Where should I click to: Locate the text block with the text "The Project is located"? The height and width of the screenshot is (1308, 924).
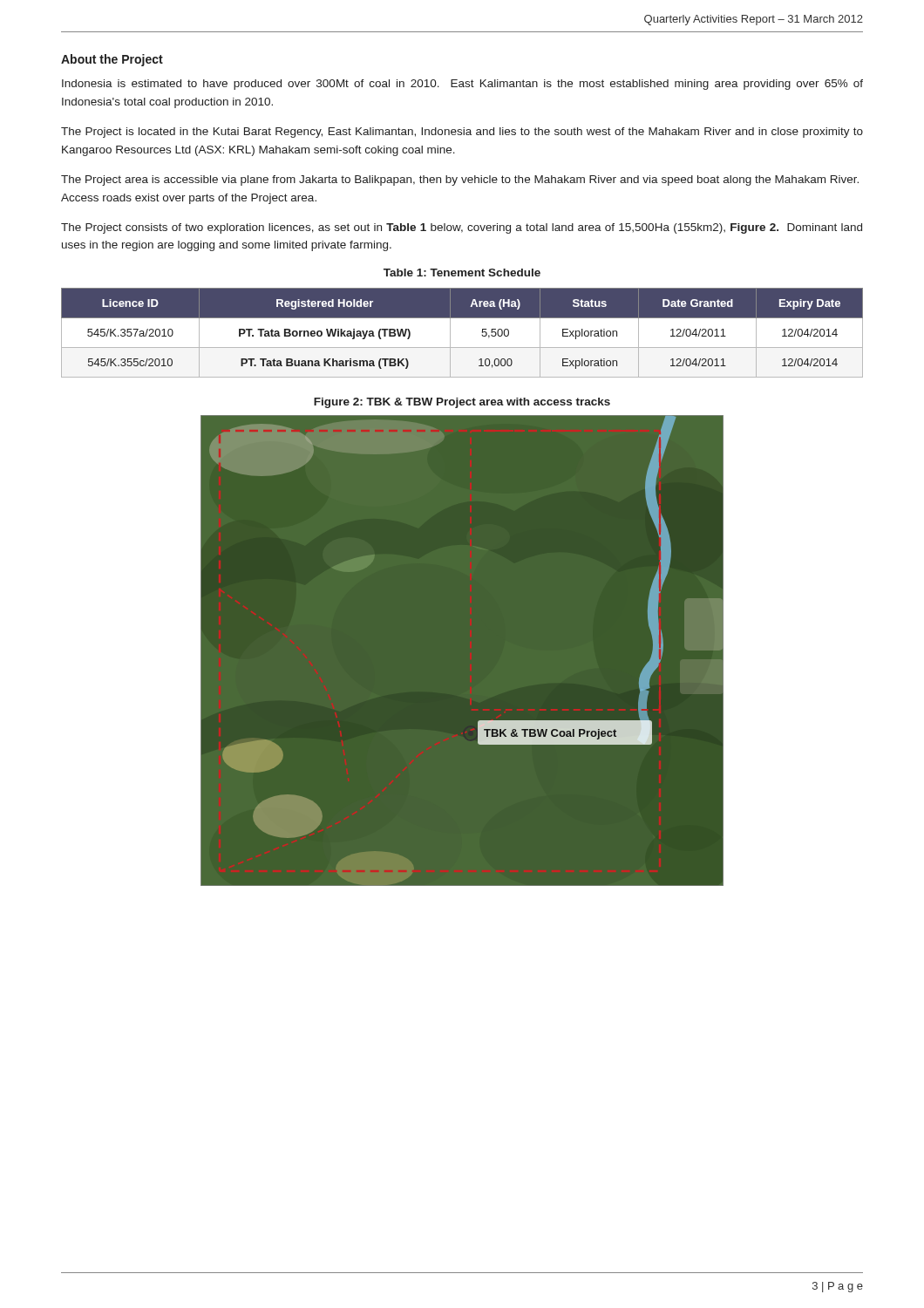pyautogui.click(x=462, y=140)
